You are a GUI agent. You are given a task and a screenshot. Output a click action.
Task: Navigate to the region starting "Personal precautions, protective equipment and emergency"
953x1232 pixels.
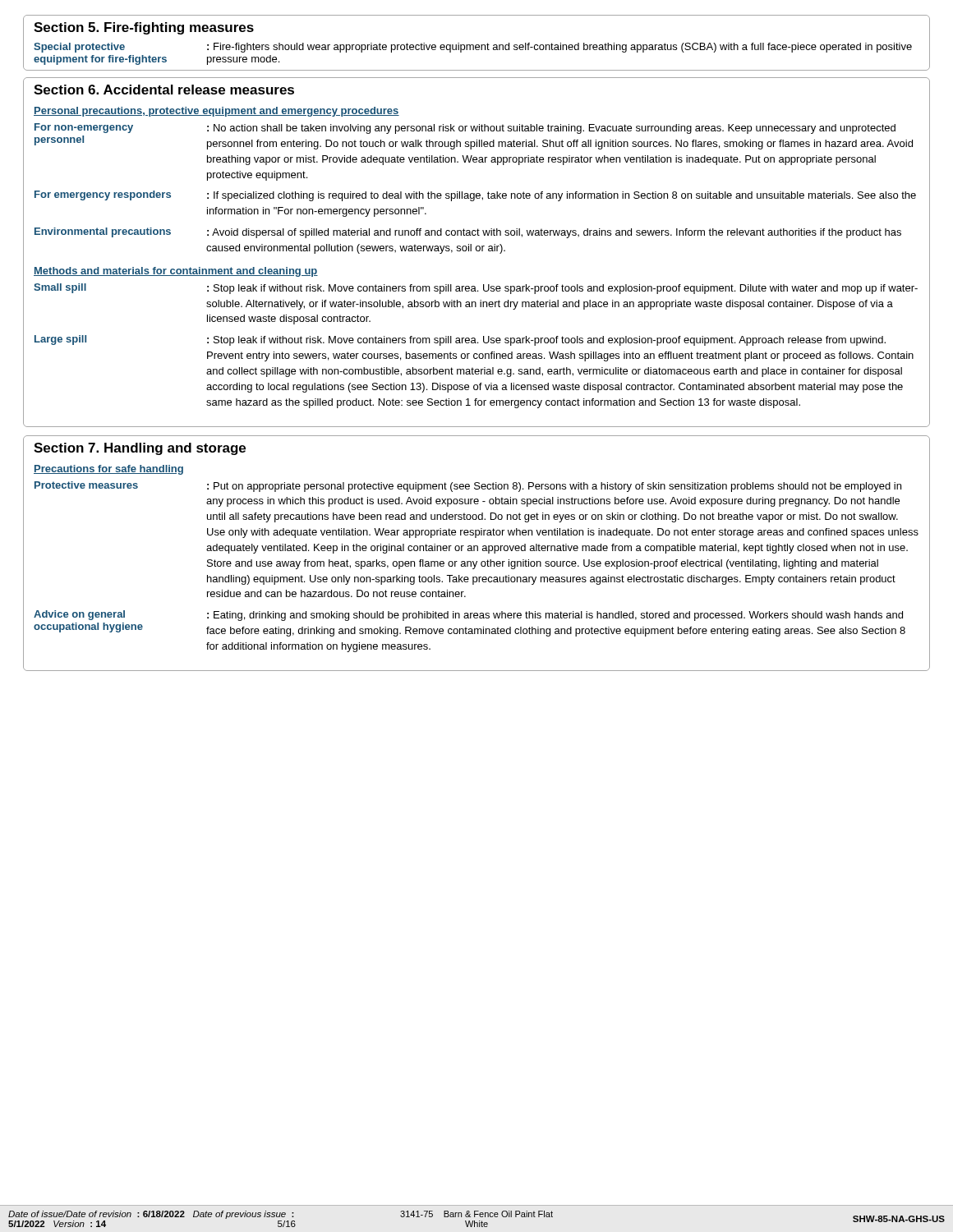pos(216,111)
